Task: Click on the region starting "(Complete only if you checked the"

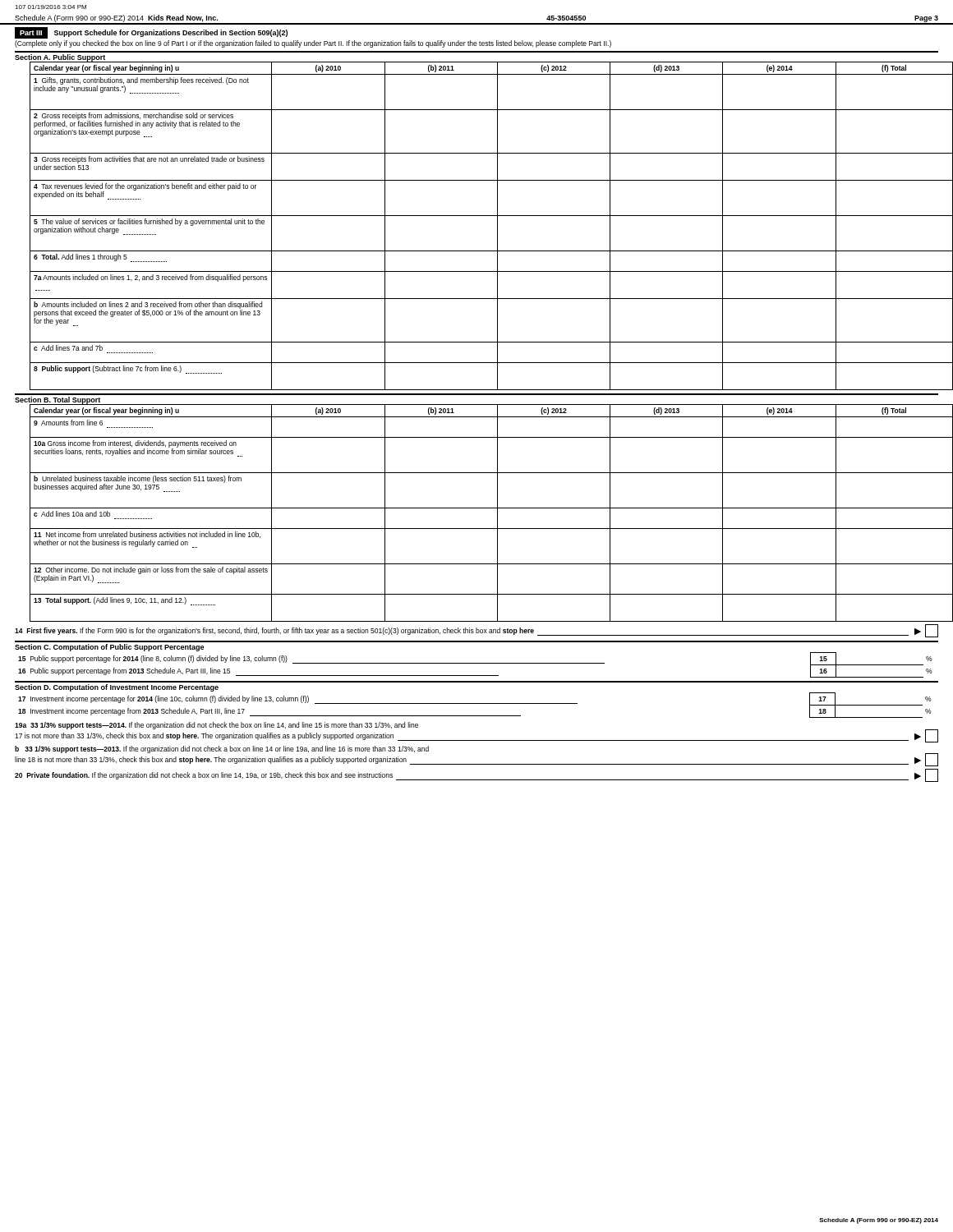Action: [x=313, y=44]
